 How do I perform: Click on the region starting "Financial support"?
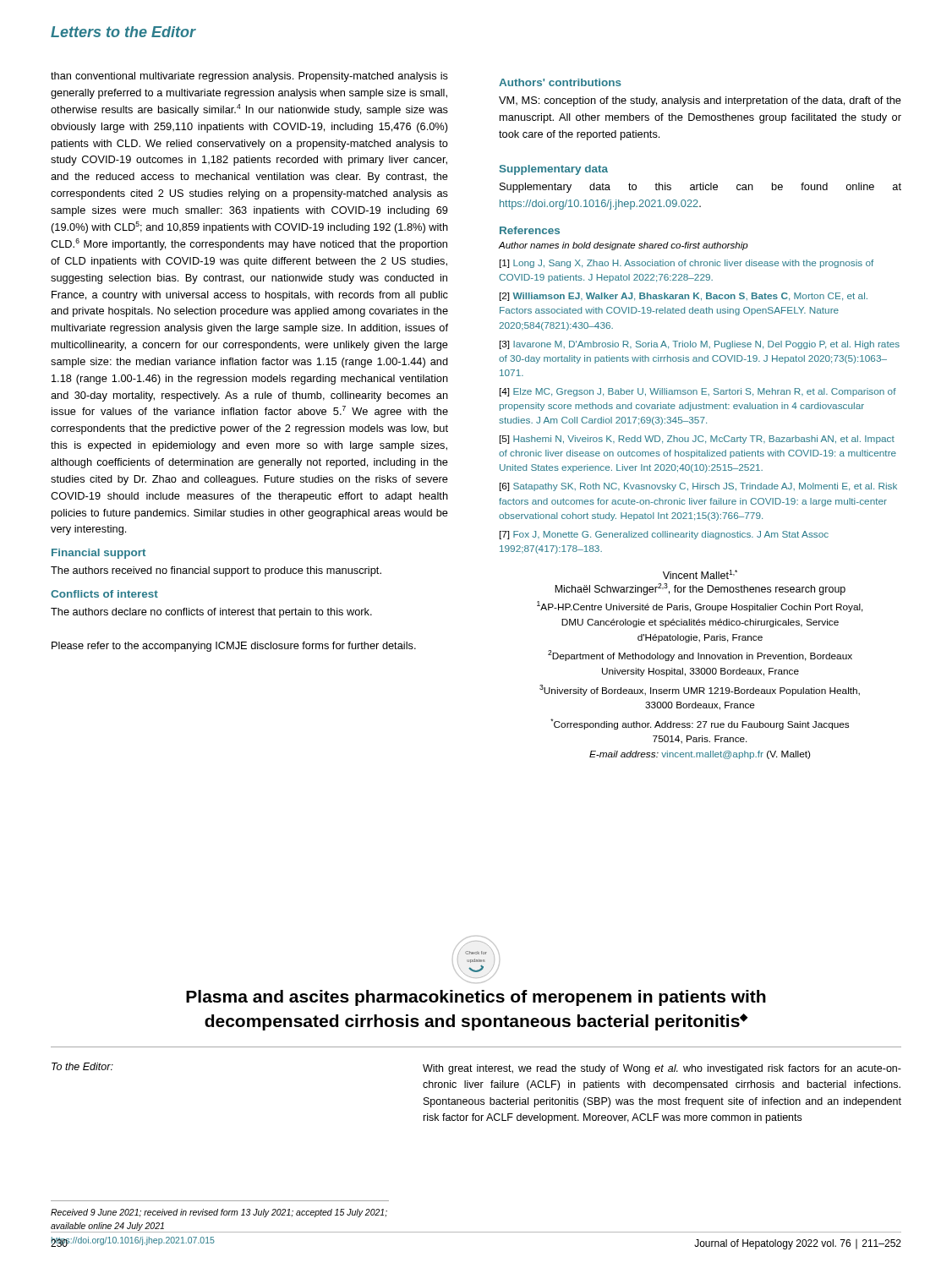point(98,553)
